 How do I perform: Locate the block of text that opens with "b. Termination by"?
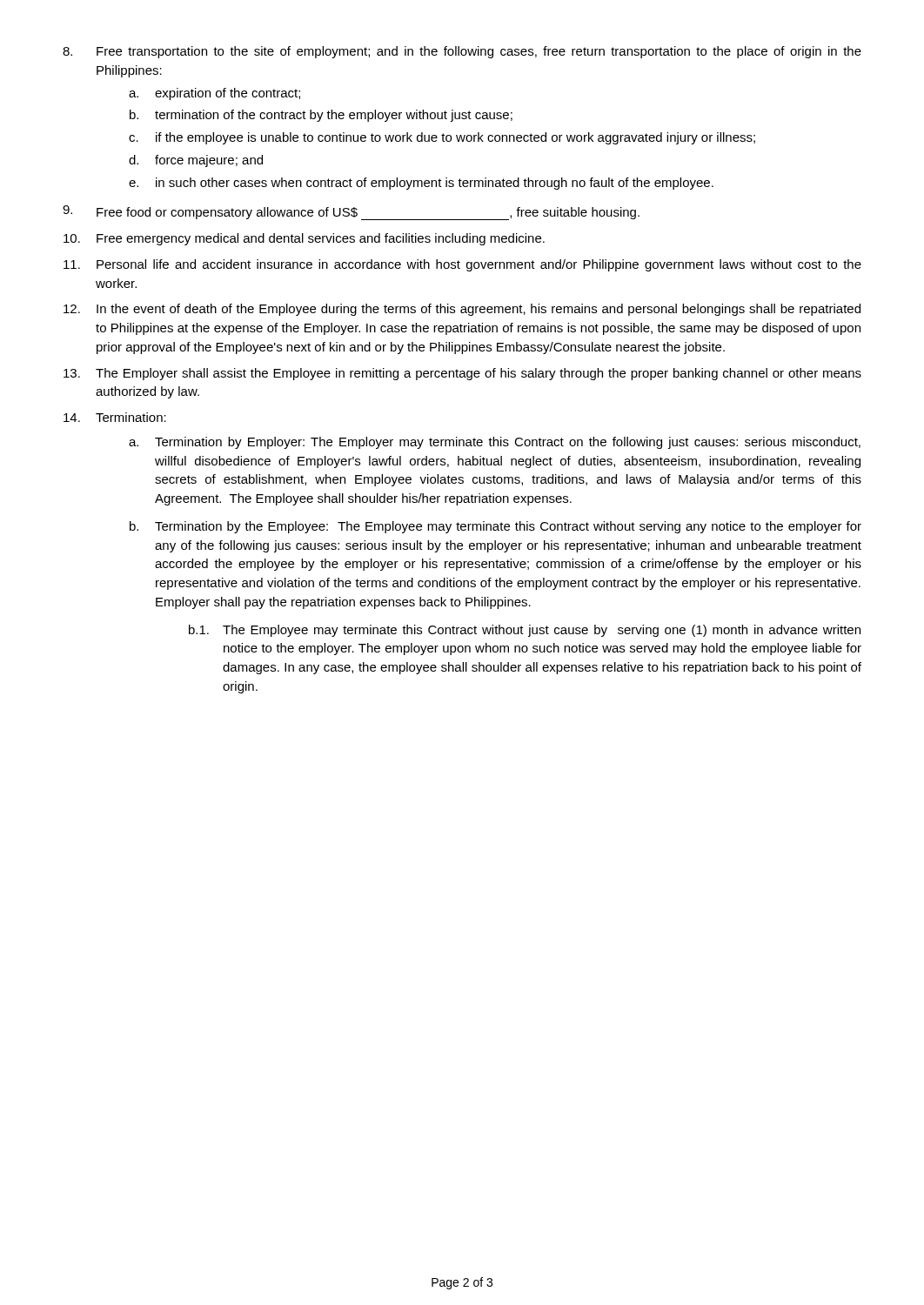[x=495, y=609]
